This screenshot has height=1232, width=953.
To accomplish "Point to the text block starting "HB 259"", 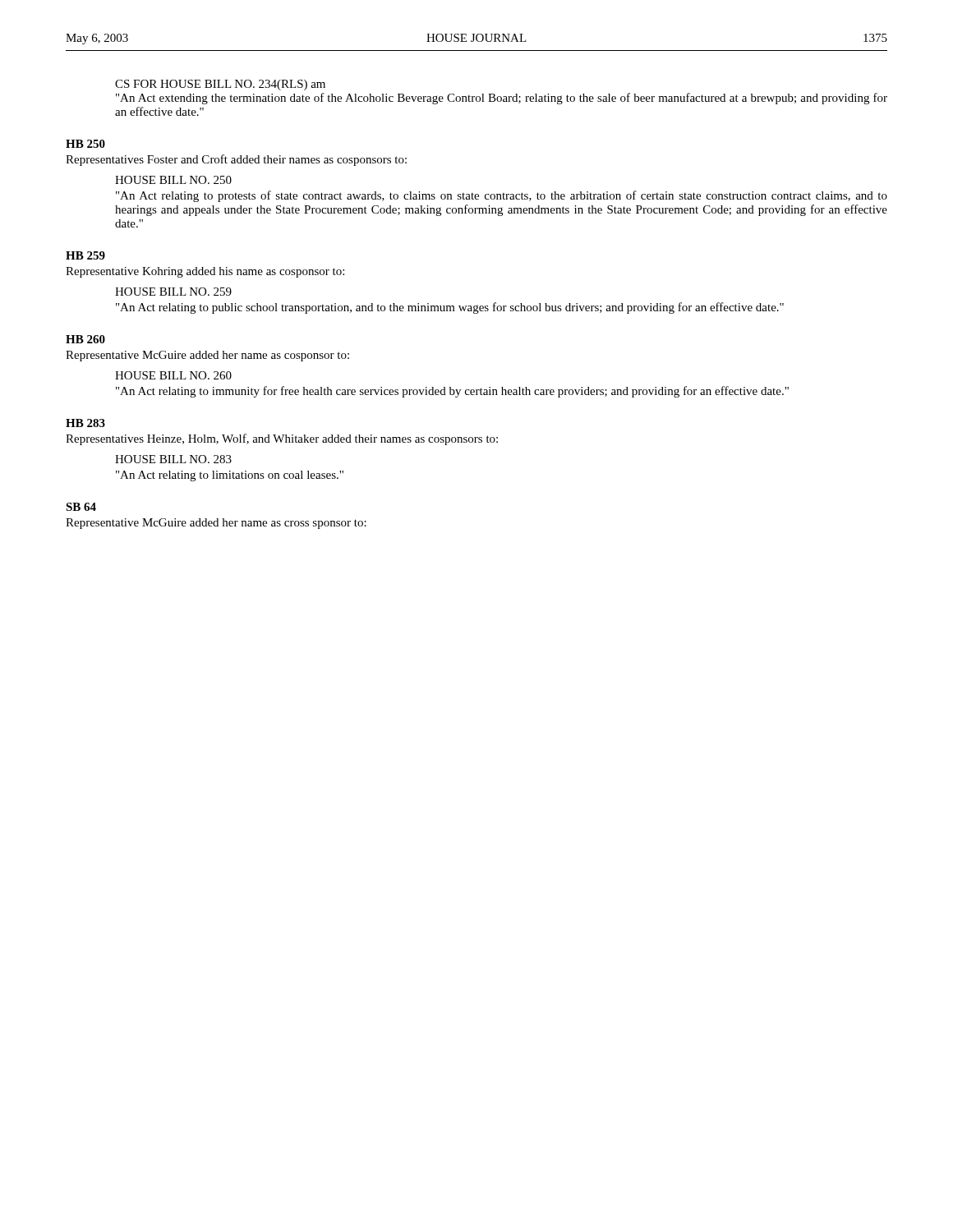I will [x=85, y=255].
